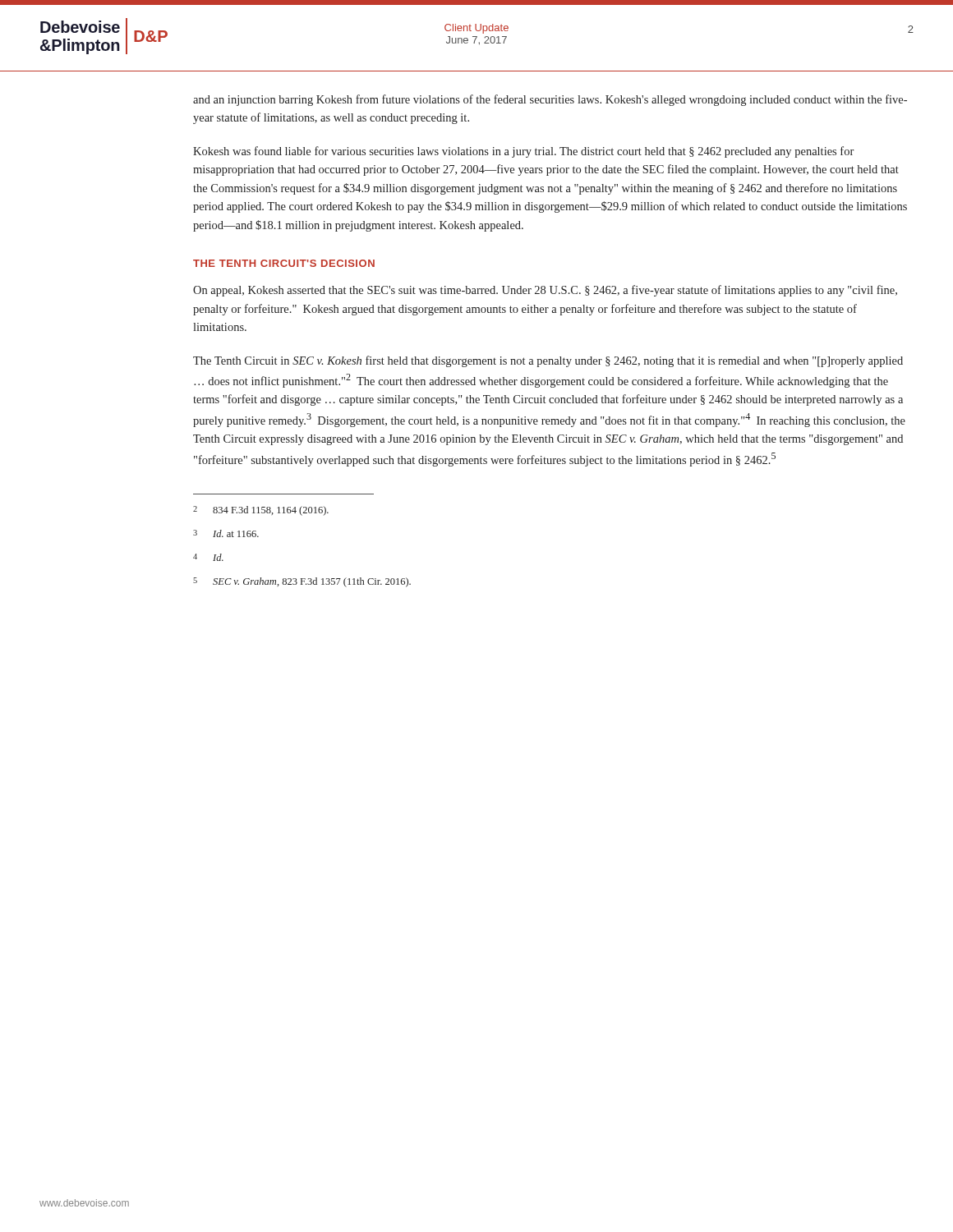Point to the text block starting "On appeal, Kokesh asserted that the SEC's"

coord(545,309)
